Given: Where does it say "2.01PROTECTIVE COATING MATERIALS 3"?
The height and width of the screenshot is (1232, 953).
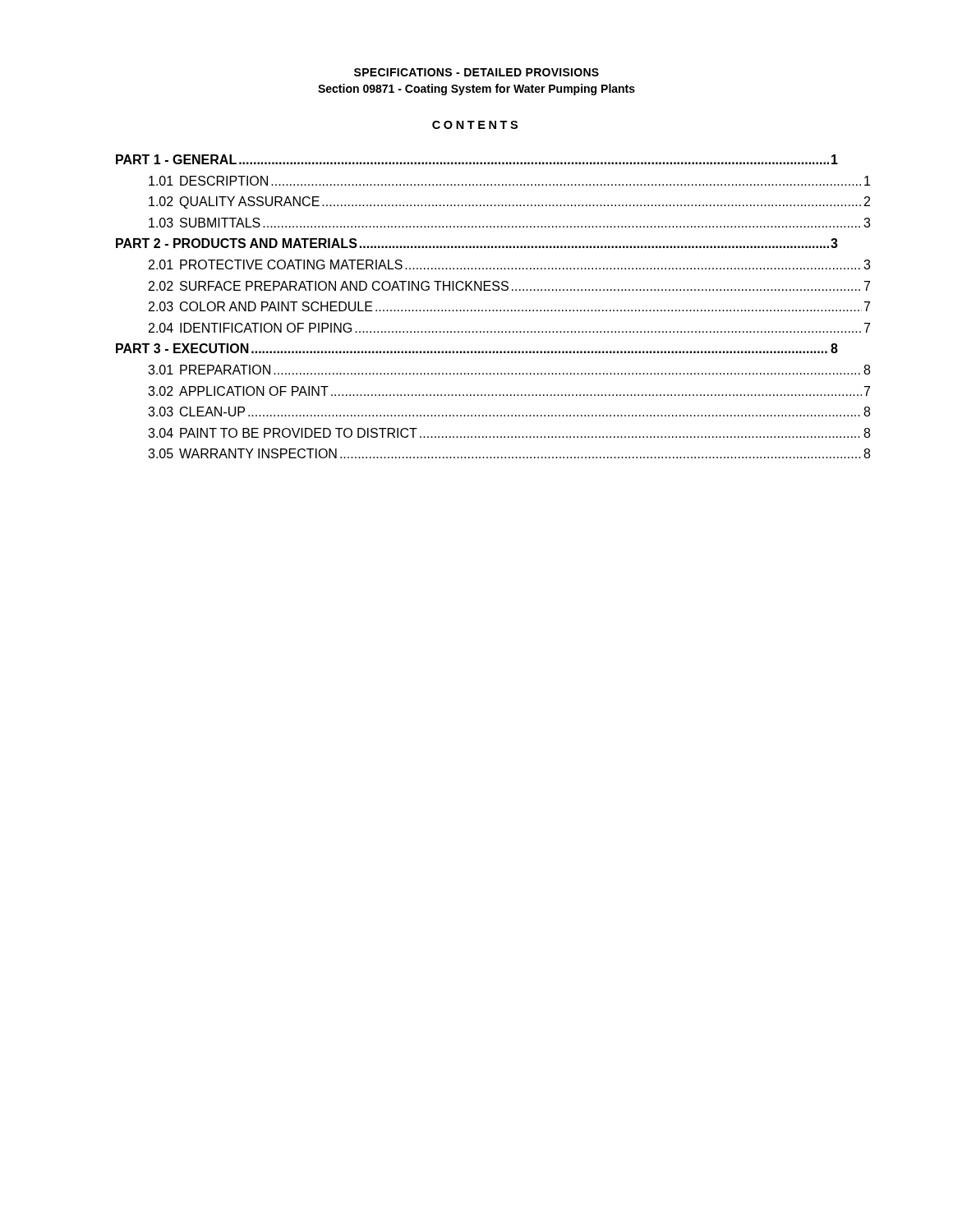Looking at the screenshot, I should coord(509,265).
